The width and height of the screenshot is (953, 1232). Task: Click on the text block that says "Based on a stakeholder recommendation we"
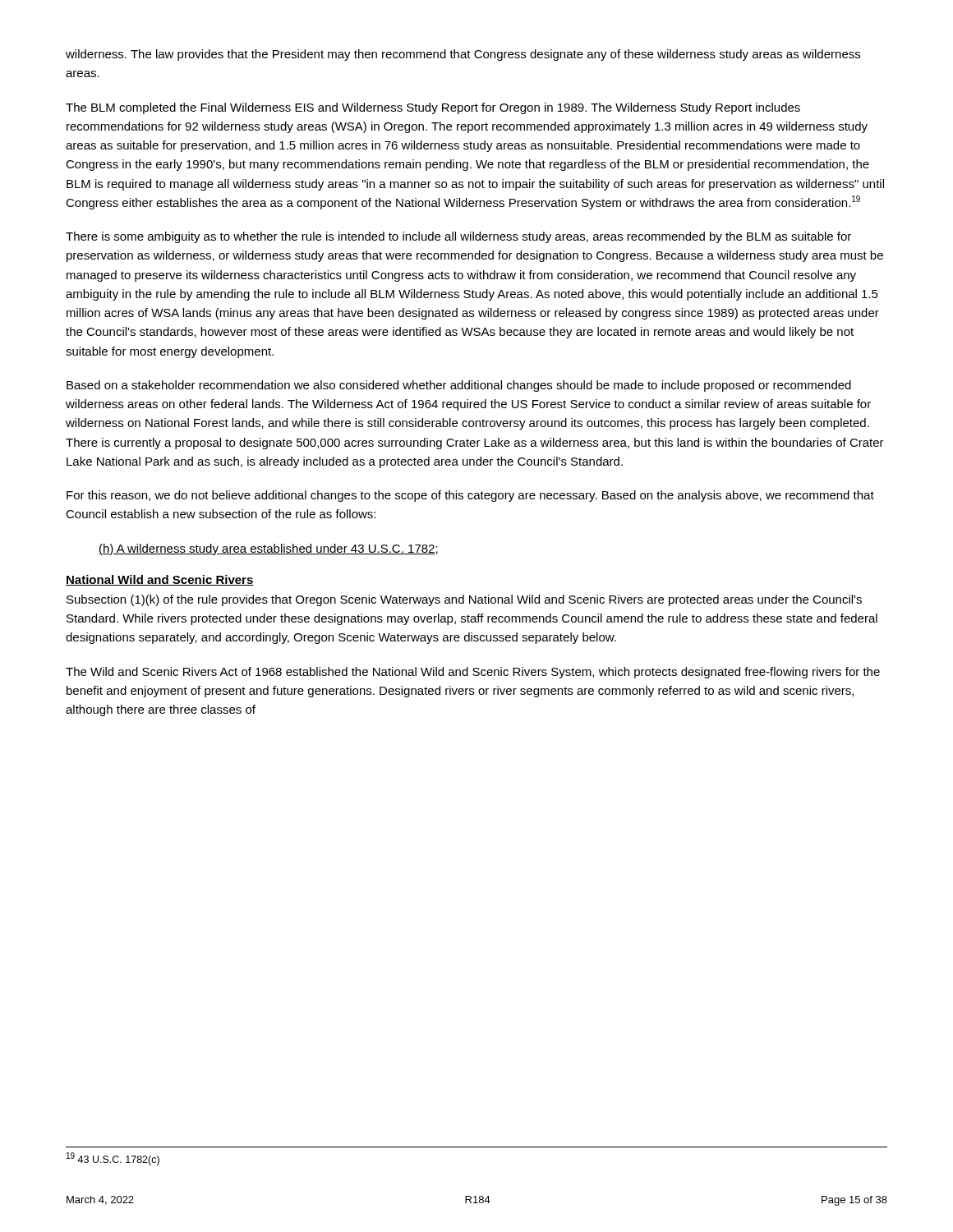tap(475, 423)
